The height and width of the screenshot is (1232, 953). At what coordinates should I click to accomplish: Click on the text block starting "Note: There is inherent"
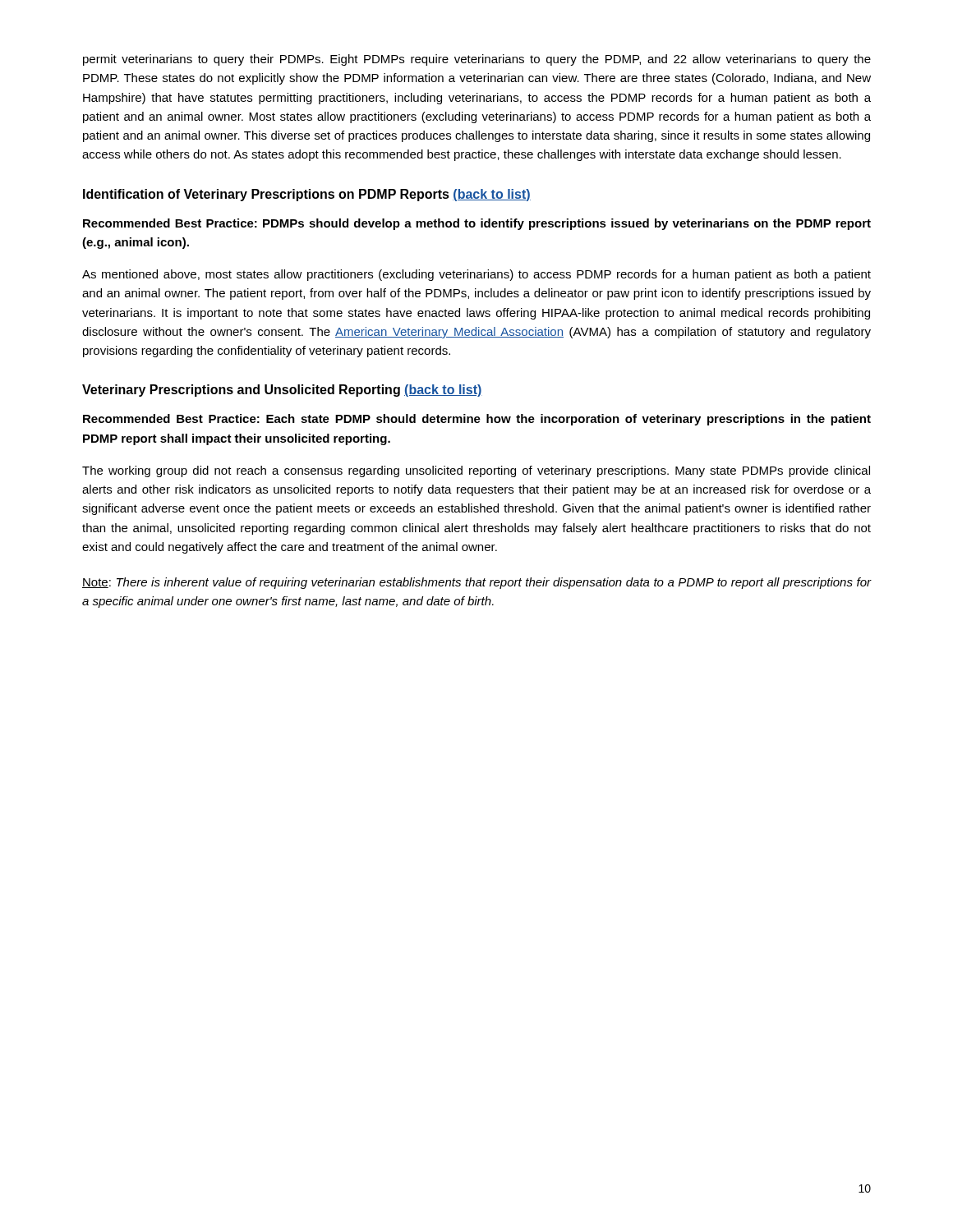tap(476, 591)
